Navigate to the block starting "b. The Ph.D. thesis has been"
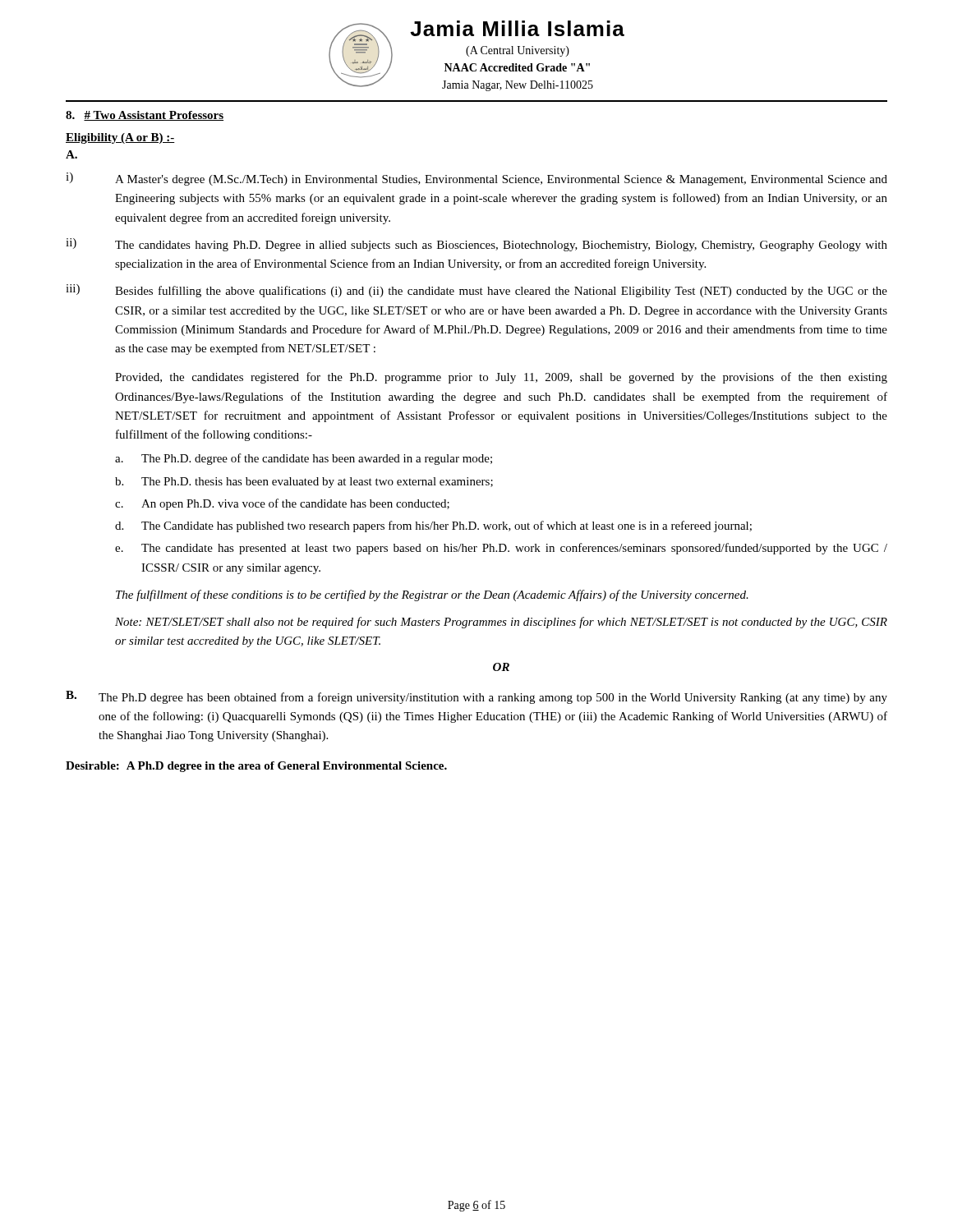 click(x=501, y=481)
